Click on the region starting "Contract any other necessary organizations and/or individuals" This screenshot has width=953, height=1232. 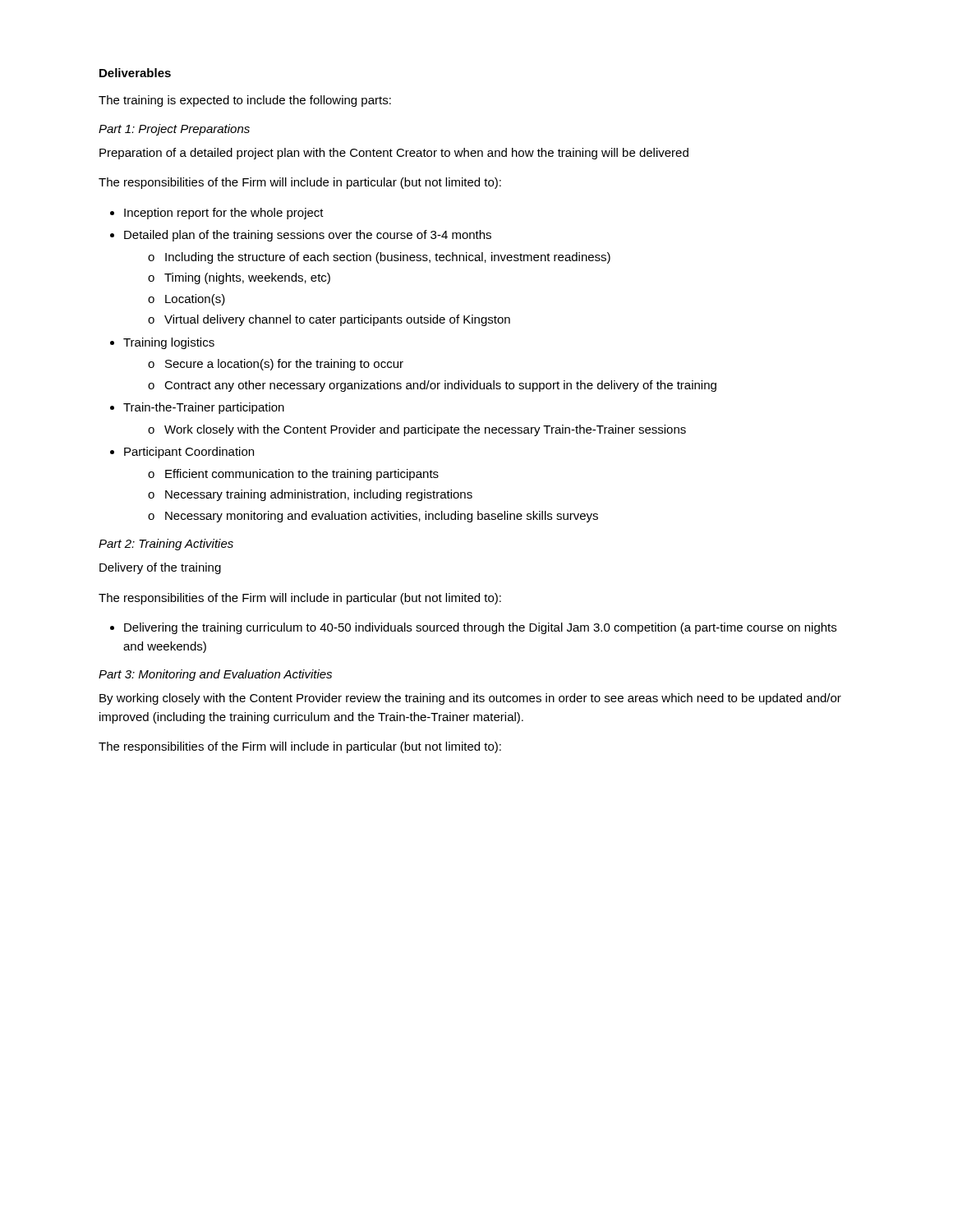[x=441, y=384]
